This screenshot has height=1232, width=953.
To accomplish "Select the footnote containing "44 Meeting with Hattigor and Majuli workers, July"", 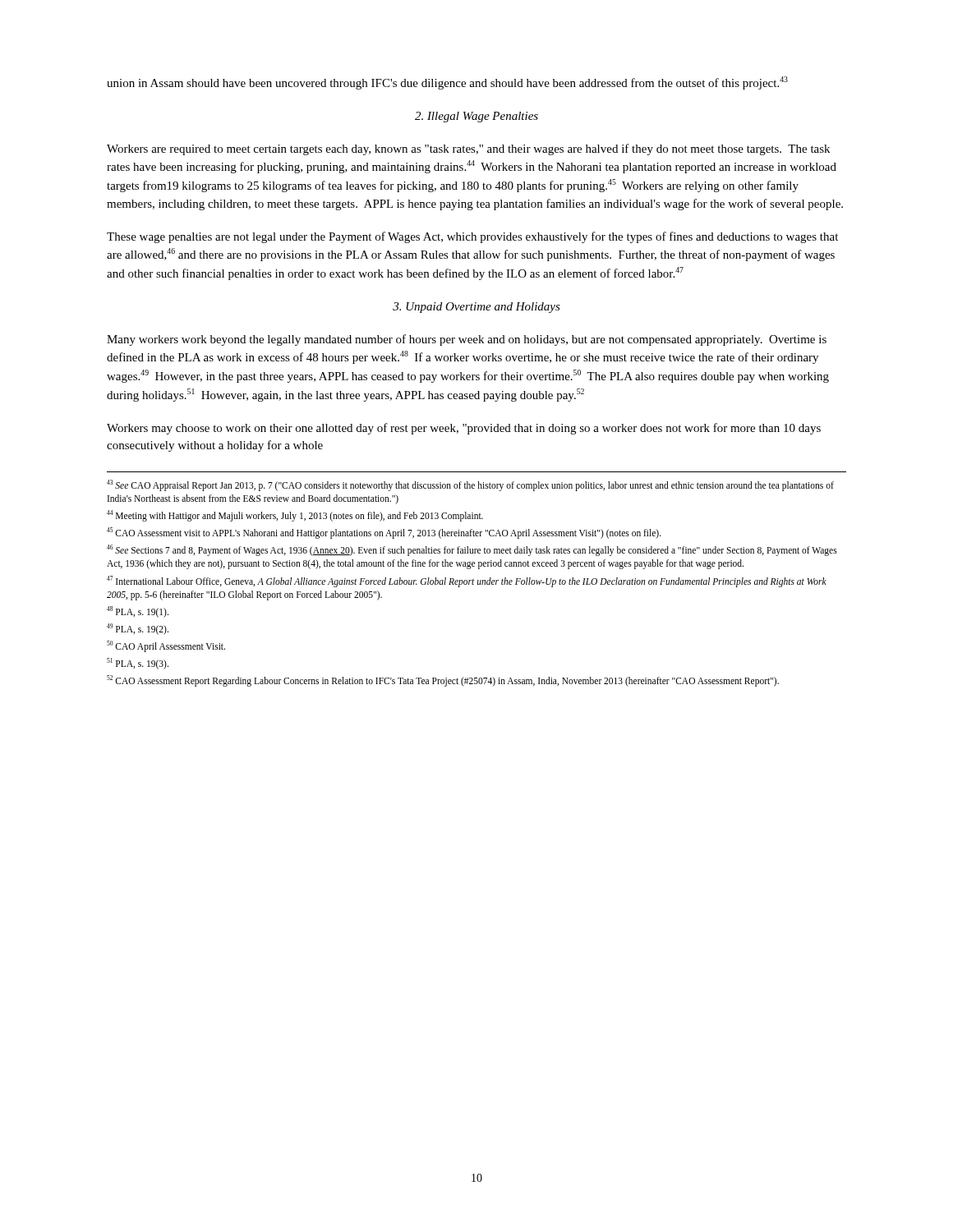I will click(295, 515).
